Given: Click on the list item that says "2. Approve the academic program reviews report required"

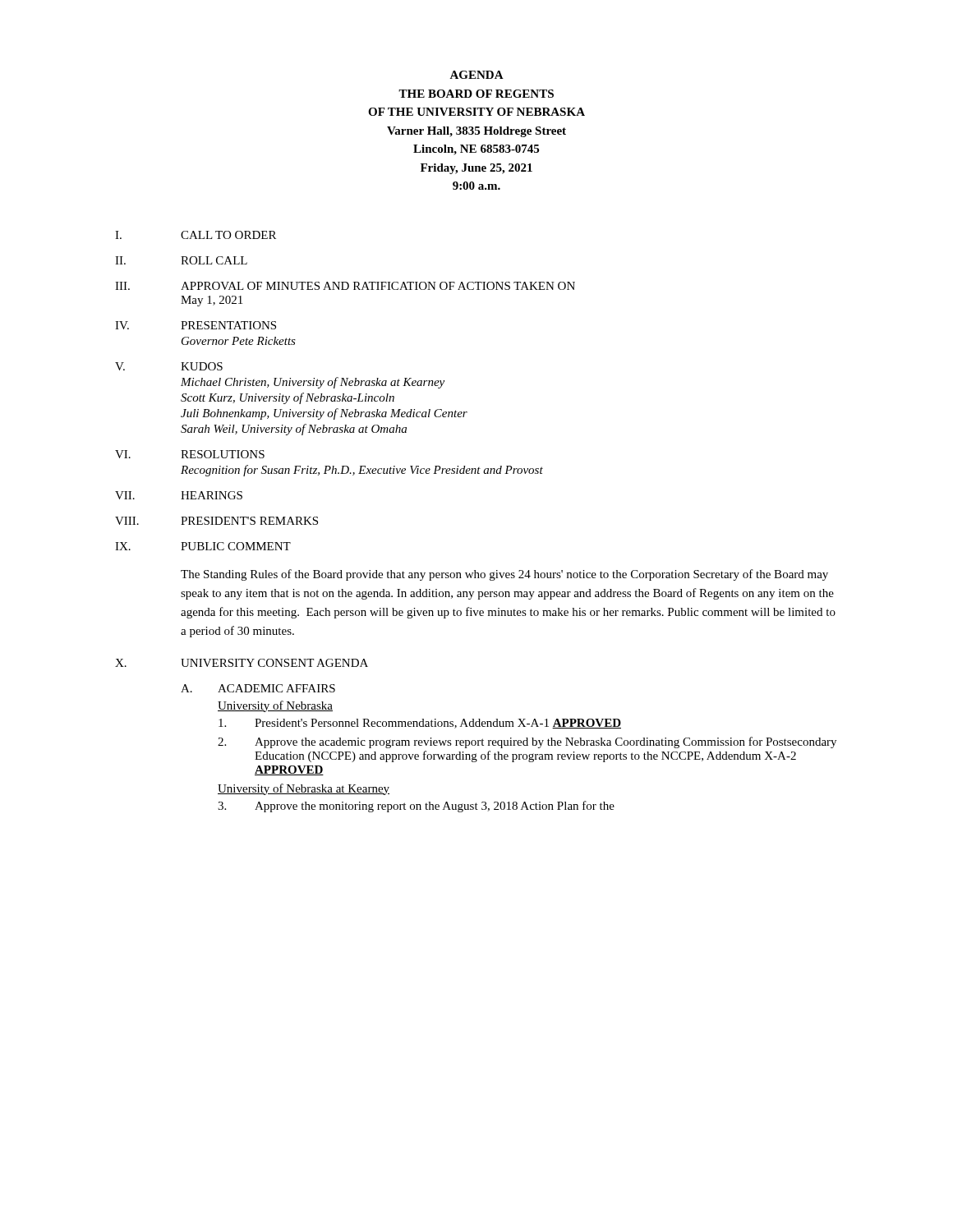Looking at the screenshot, I should [528, 756].
